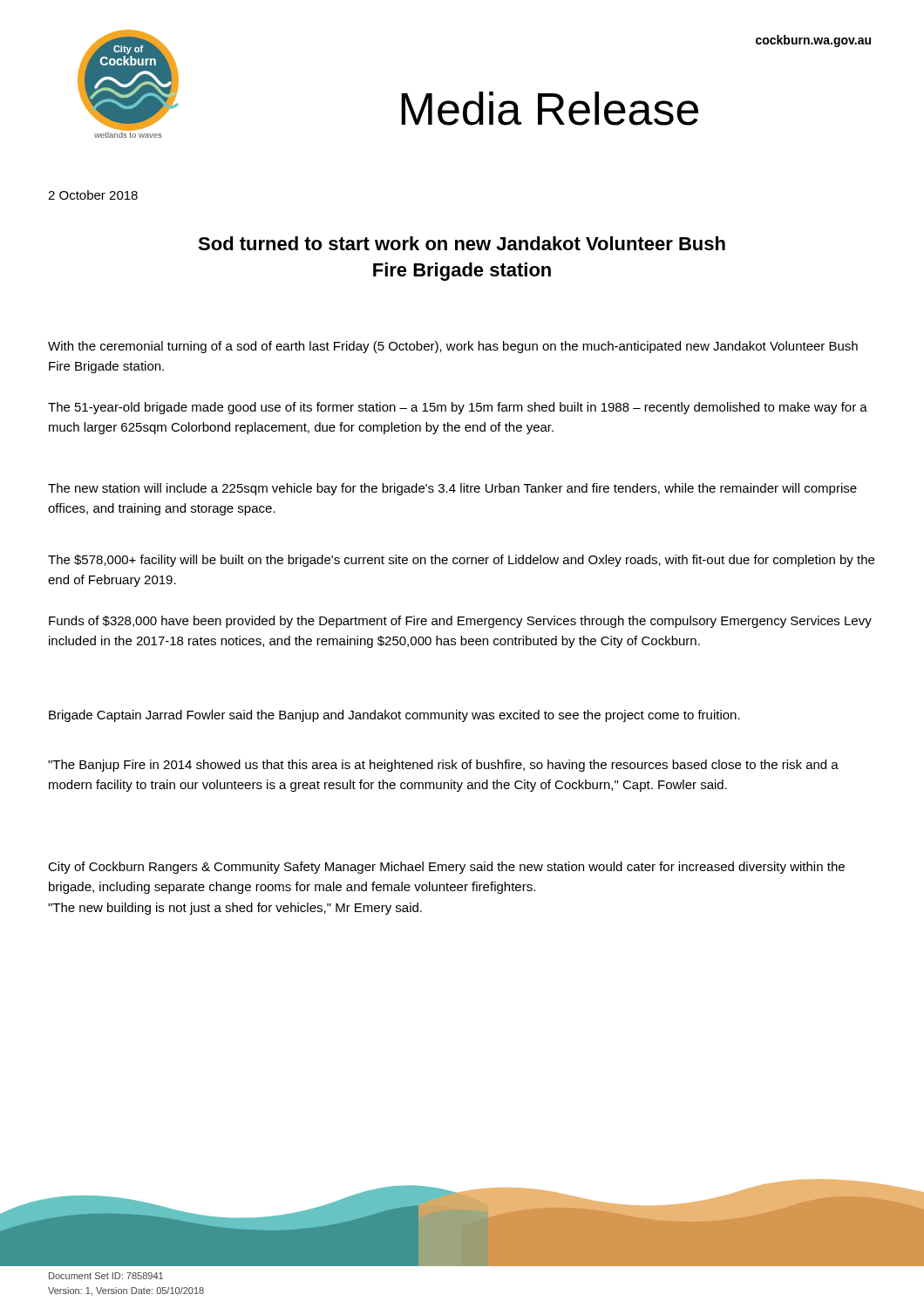Screen dimensions: 1308x924
Task: Select the illustration
Action: pyautogui.click(x=462, y=1214)
